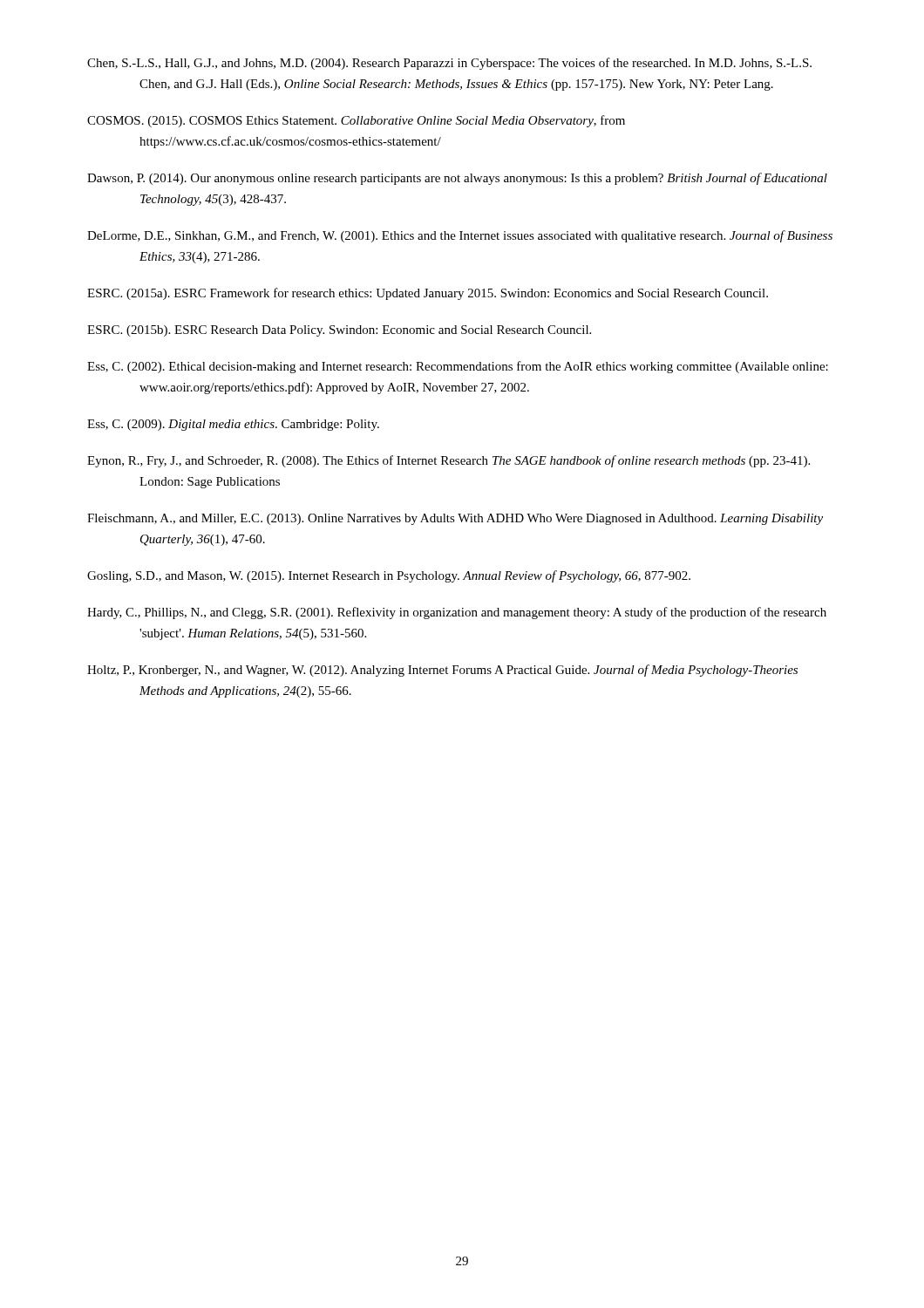Select the region starting "Ess, C. (2002). Ethical decision-making"

pyautogui.click(x=458, y=377)
